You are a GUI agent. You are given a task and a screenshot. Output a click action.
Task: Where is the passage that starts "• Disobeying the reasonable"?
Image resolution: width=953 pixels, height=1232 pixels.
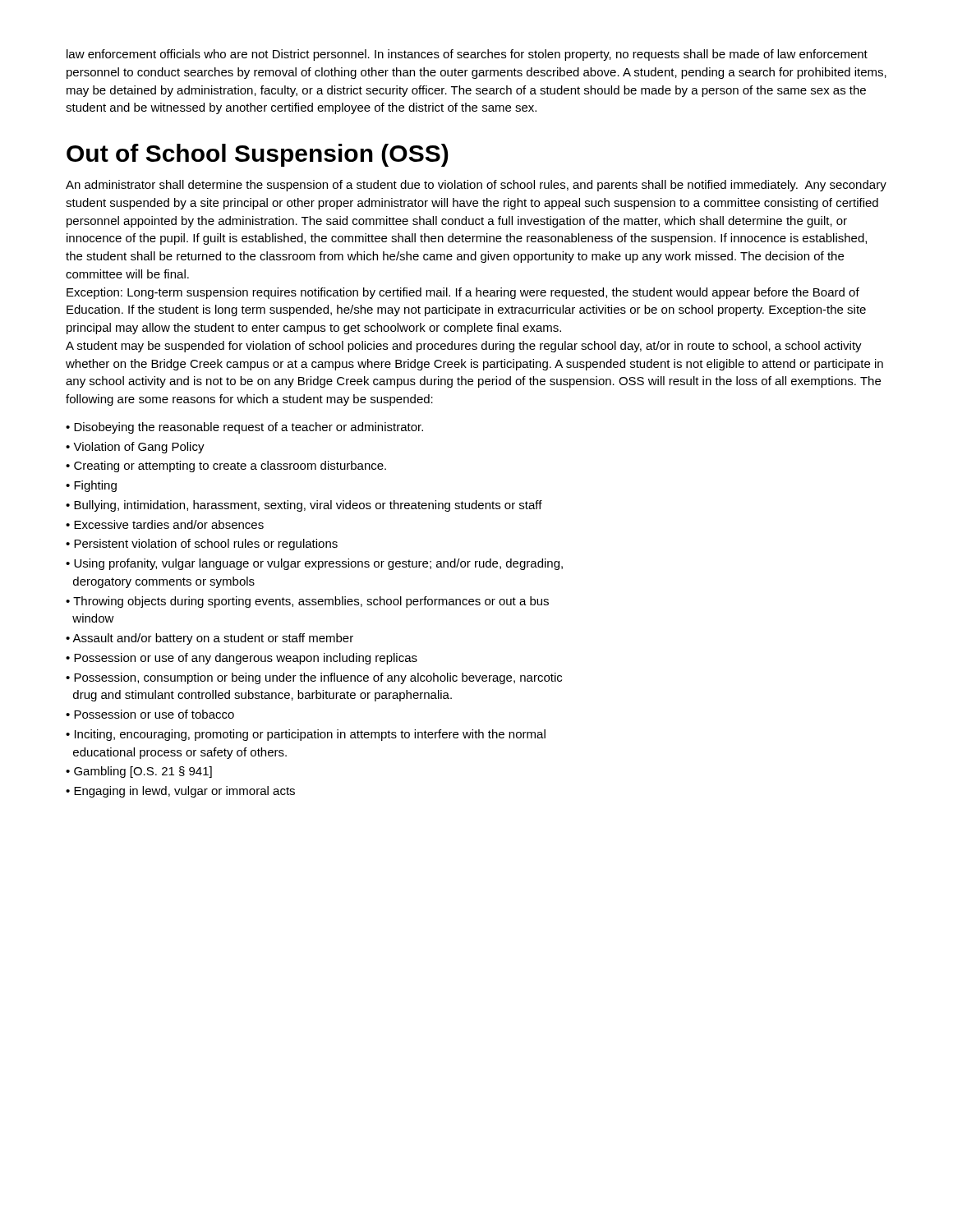point(245,426)
